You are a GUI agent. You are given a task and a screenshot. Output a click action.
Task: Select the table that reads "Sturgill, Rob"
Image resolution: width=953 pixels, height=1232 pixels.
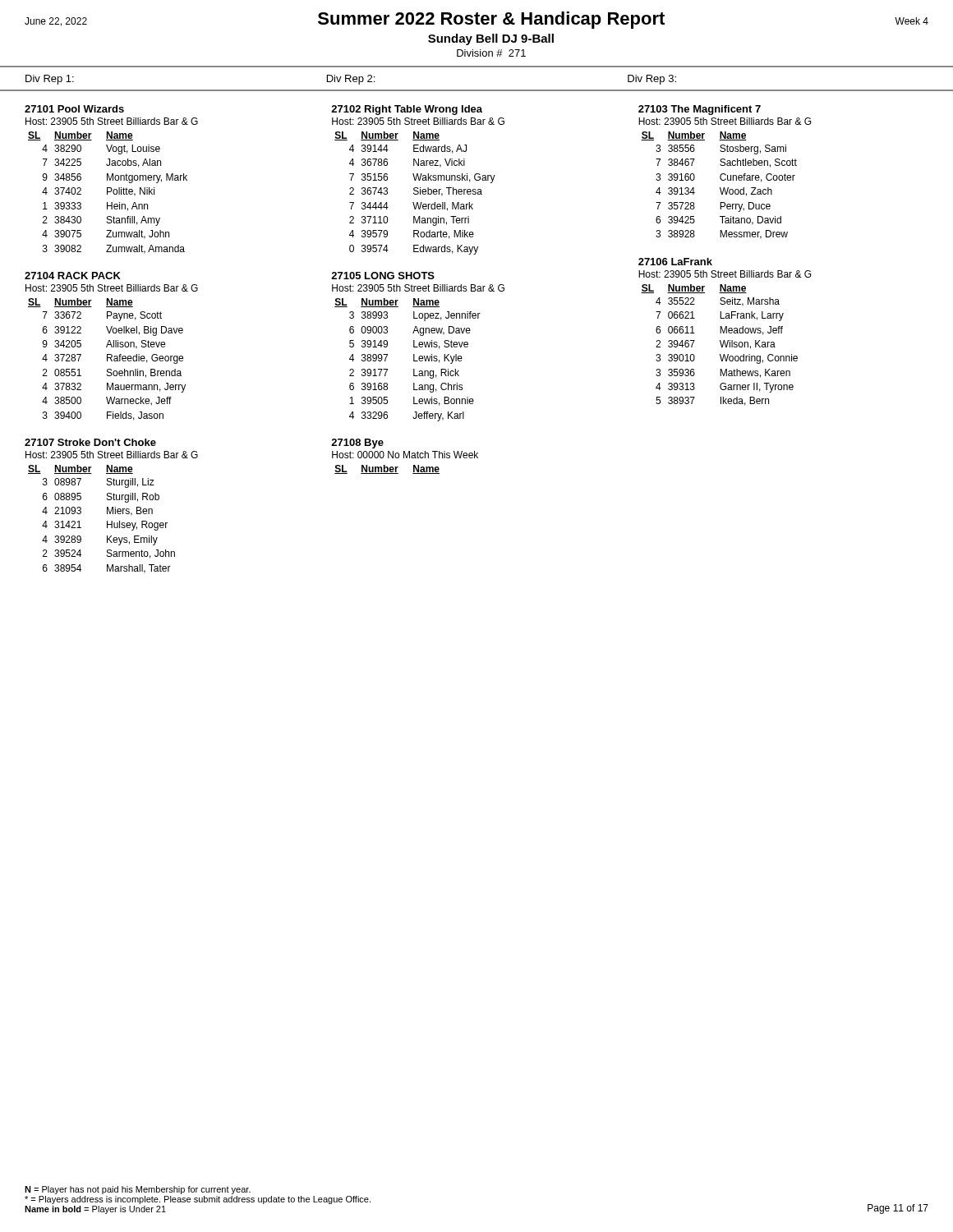pyautogui.click(x=170, y=520)
